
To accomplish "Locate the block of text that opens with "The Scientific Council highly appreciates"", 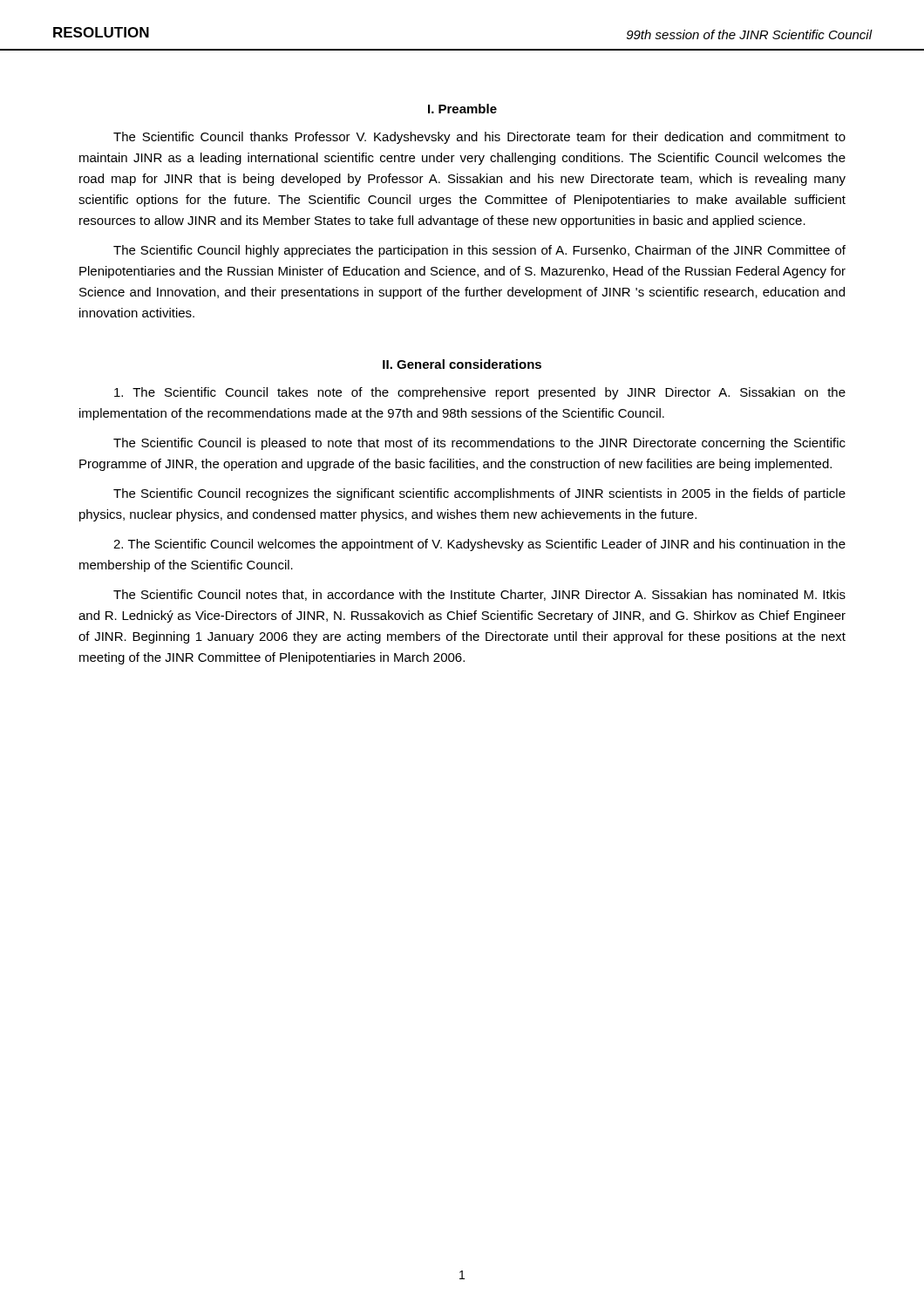I will coord(462,281).
